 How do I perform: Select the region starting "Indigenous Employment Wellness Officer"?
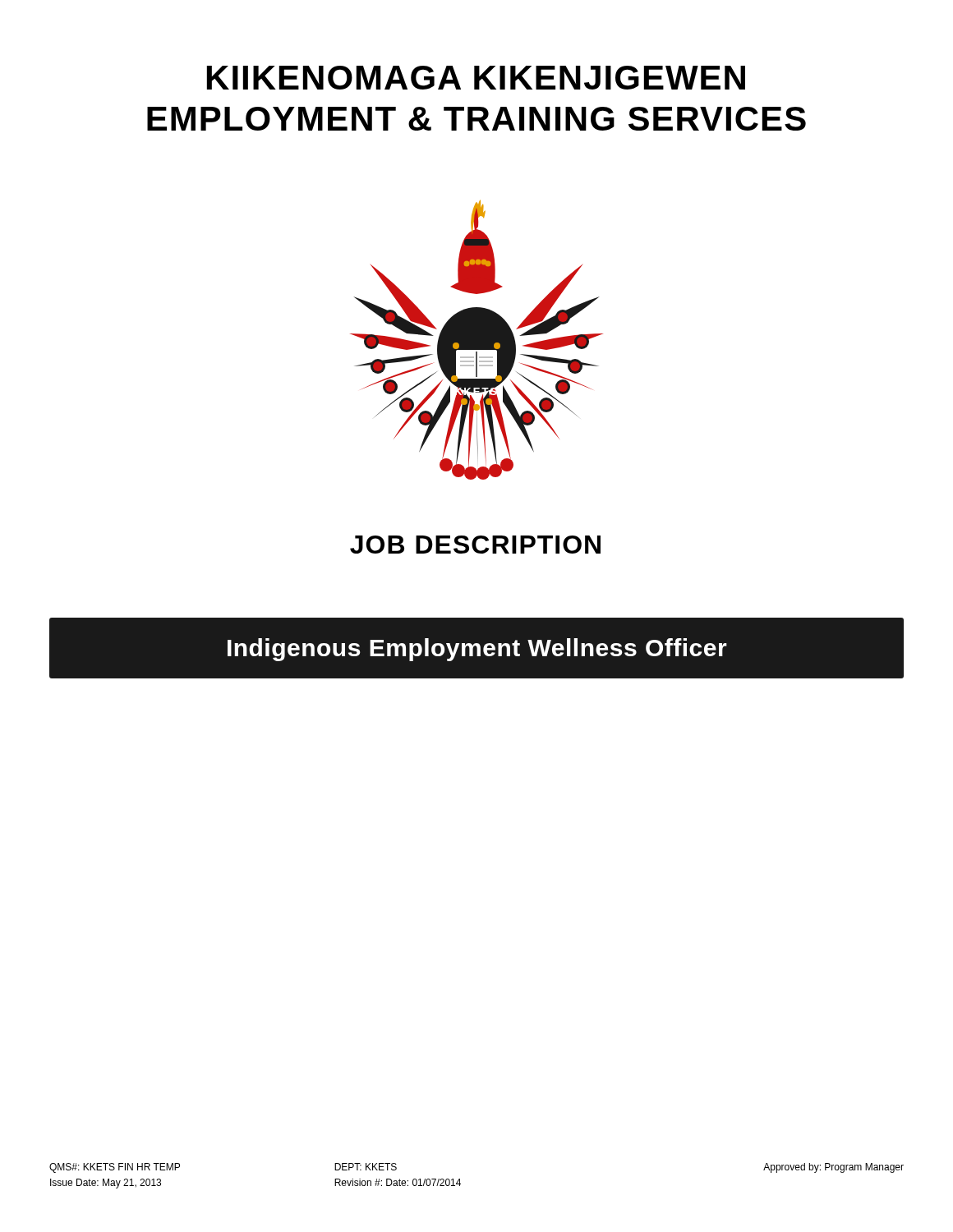point(476,647)
